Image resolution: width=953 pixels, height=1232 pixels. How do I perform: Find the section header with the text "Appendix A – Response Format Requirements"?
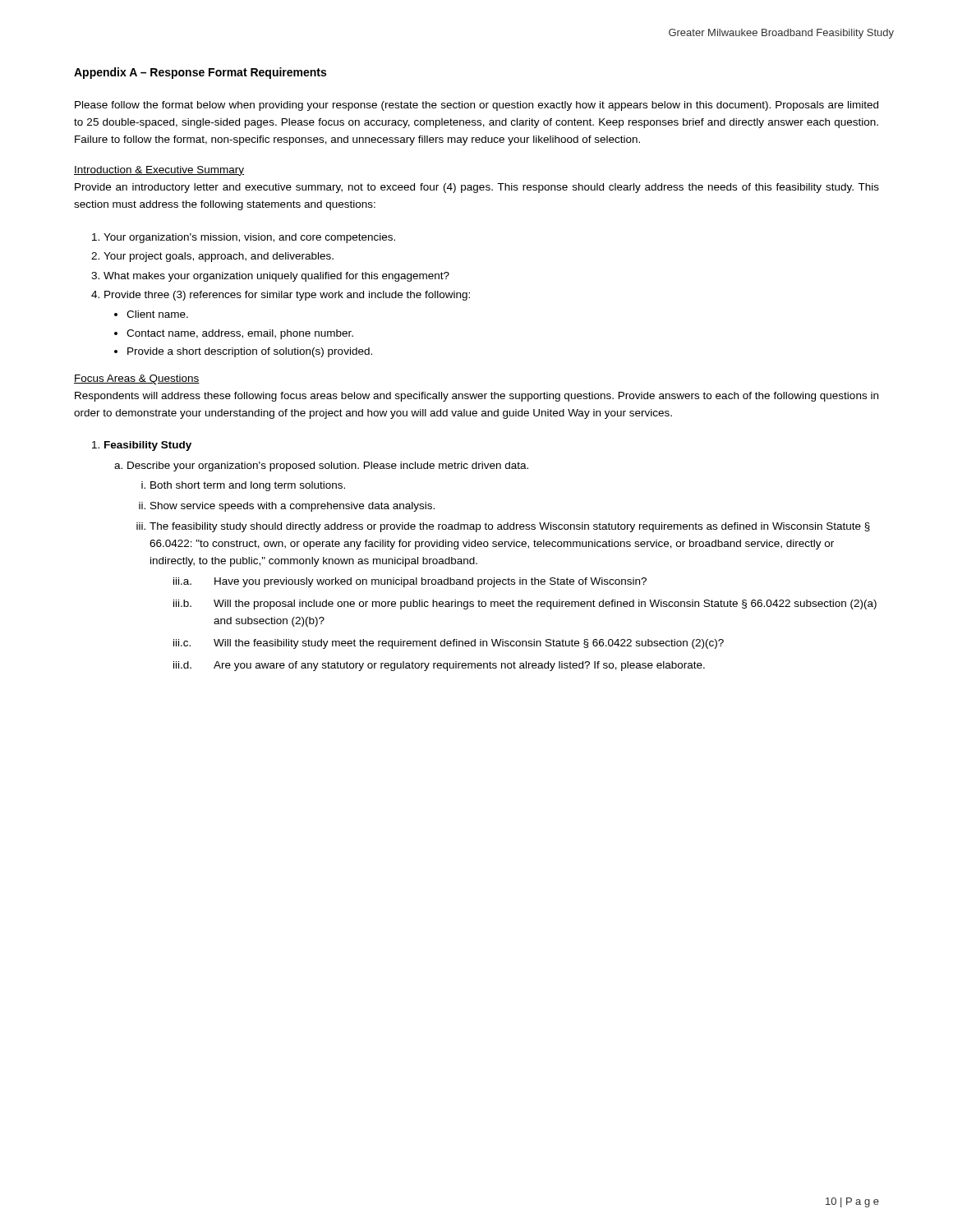tap(200, 72)
